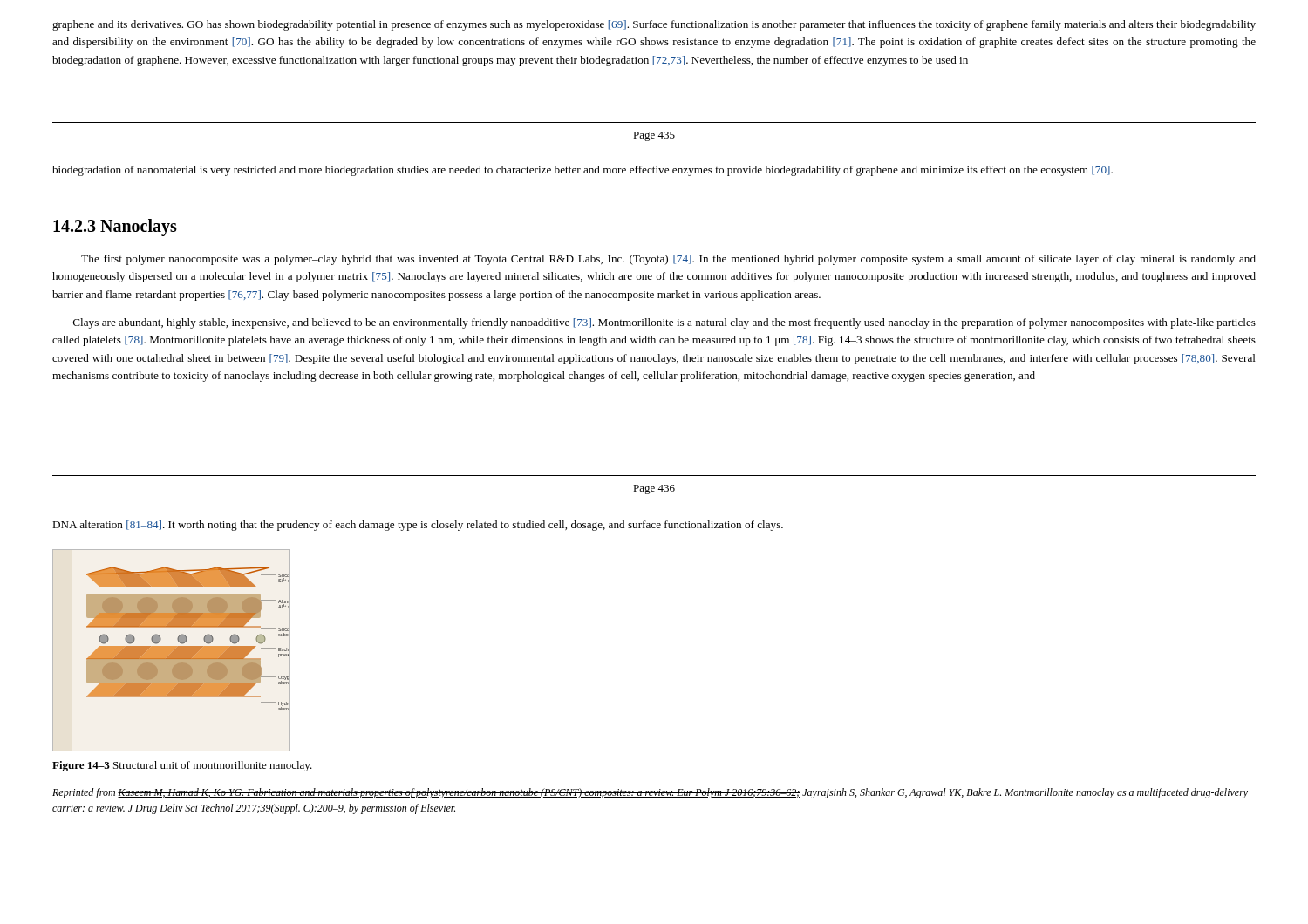Click the passage that begins "graphene and its derivatives. GO"

click(654, 42)
